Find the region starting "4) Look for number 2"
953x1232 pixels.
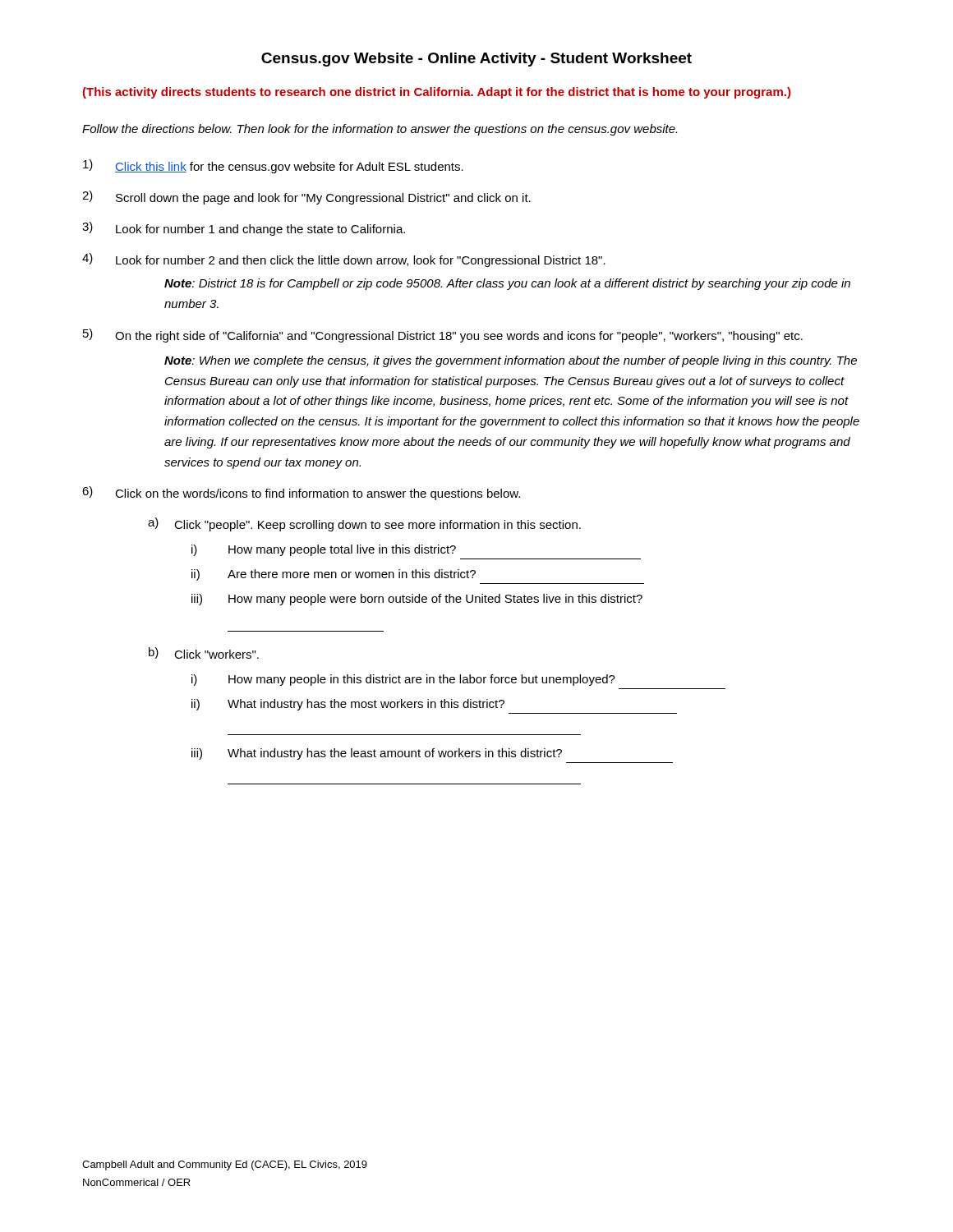pos(476,283)
